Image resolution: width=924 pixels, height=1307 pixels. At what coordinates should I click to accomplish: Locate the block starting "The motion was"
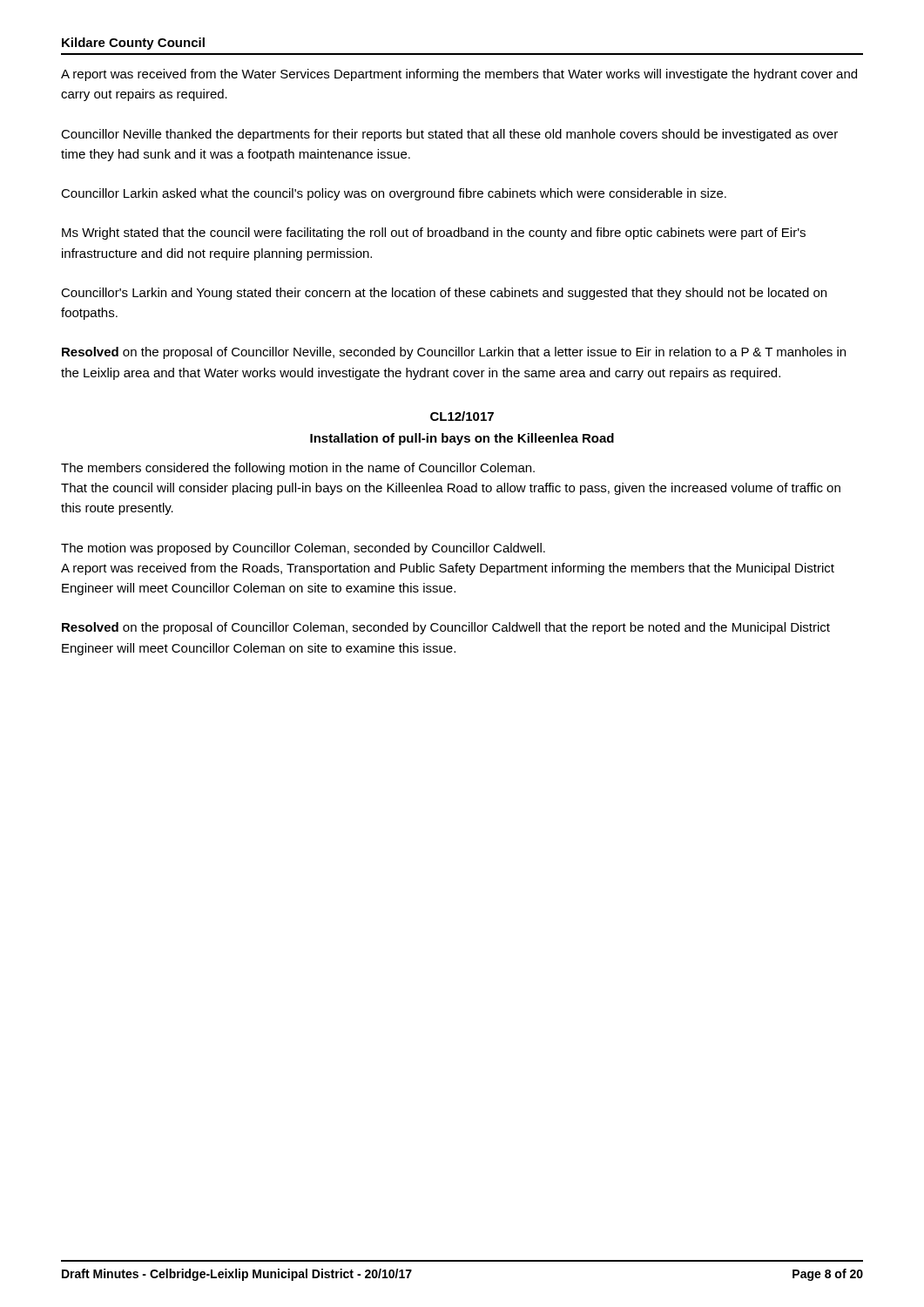click(x=462, y=568)
